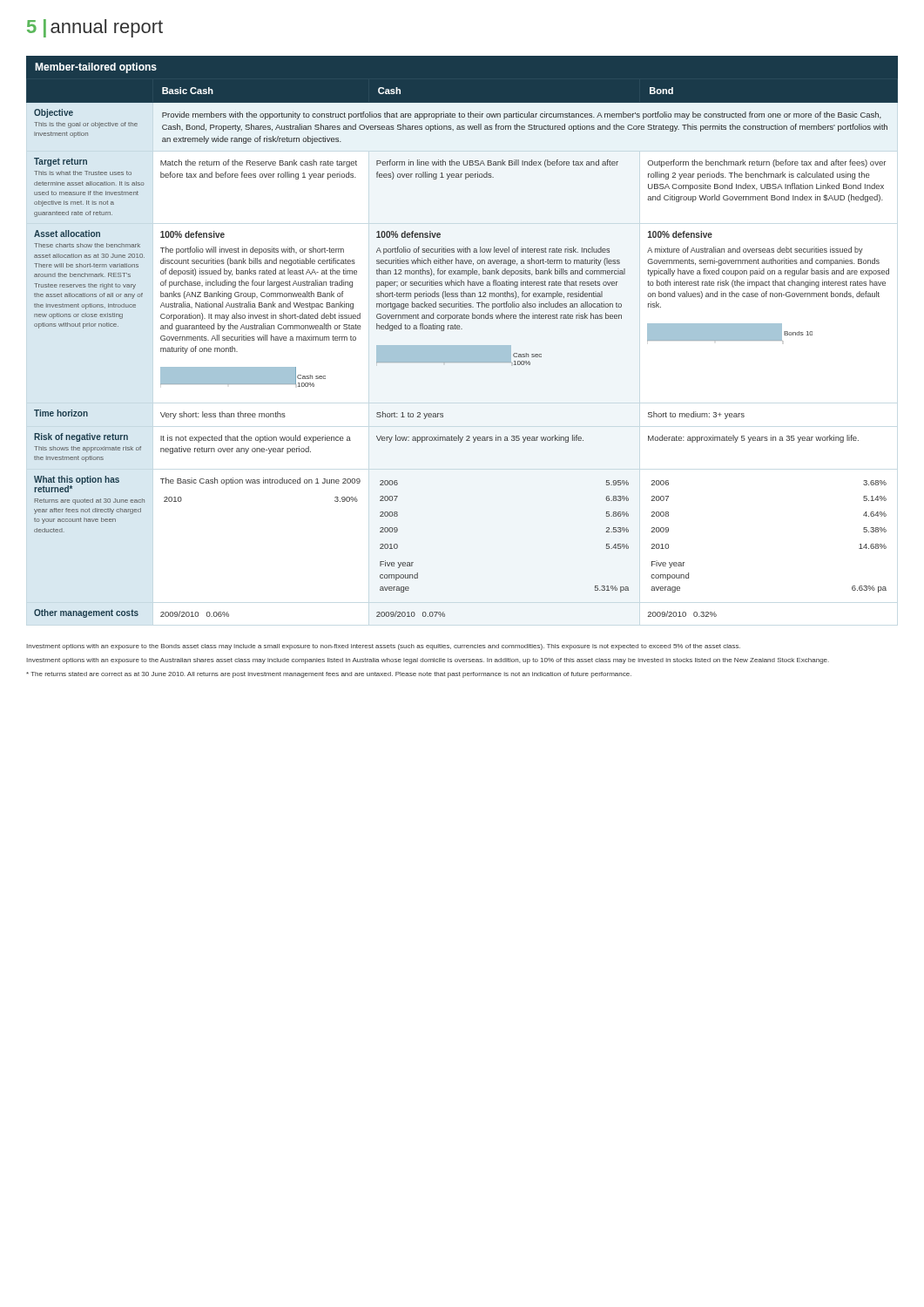Select the table that reads "Outperform the benchmark"
This screenshot has height=1307, width=924.
462,352
